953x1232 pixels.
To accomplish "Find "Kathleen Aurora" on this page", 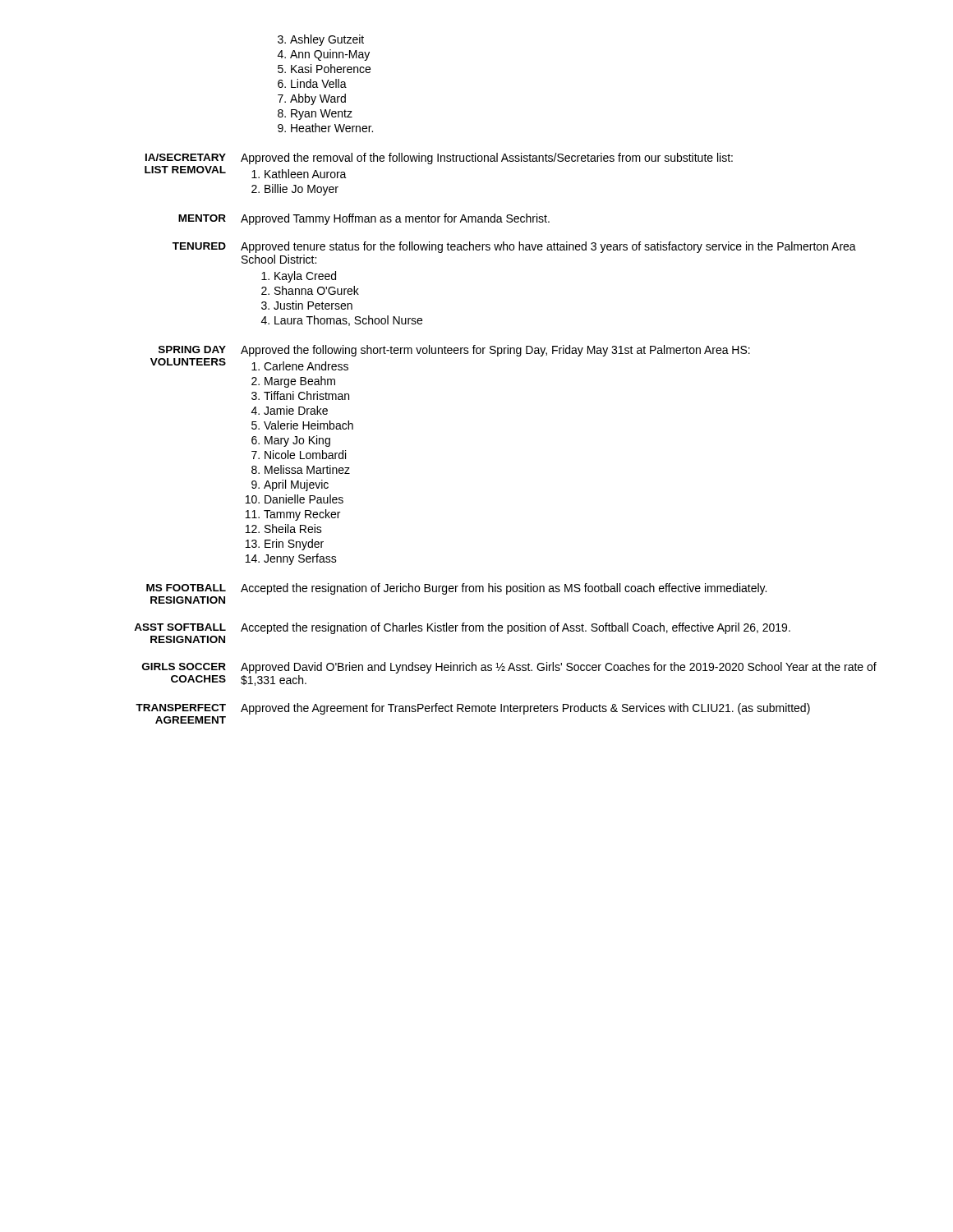I will 306,174.
